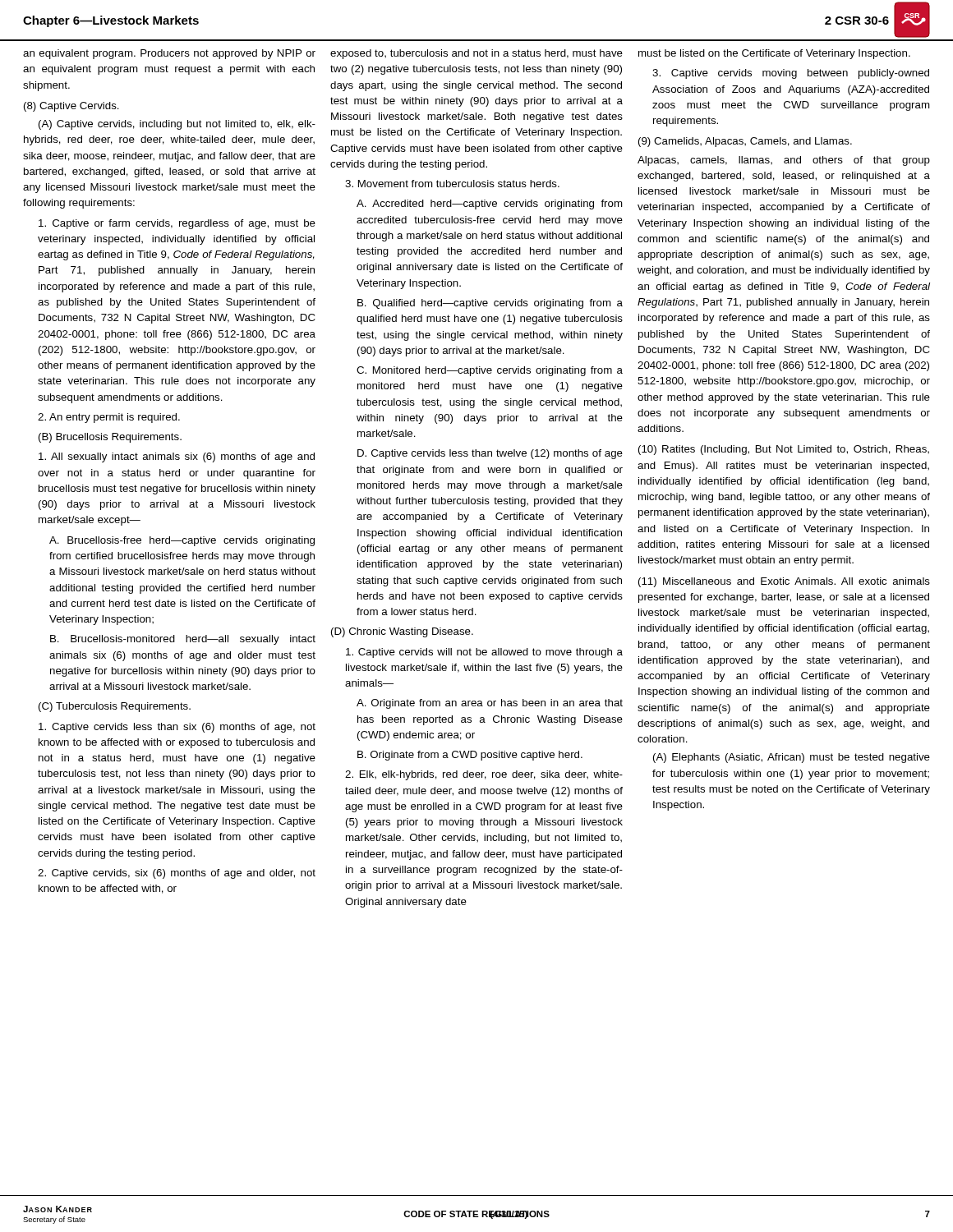
Task: Click the passage that begins "must be listed on"
Action: point(784,53)
